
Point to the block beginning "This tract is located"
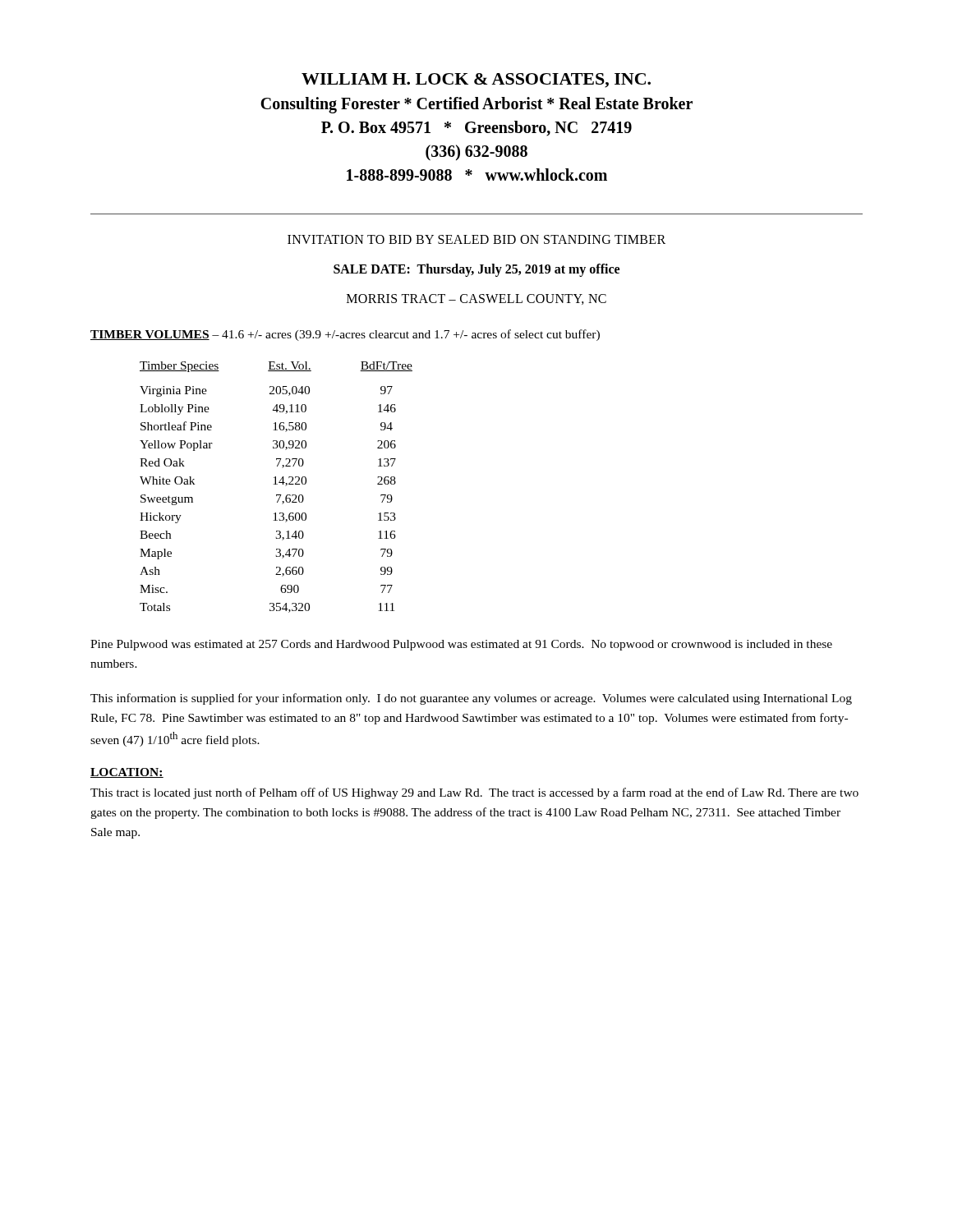pyautogui.click(x=475, y=812)
